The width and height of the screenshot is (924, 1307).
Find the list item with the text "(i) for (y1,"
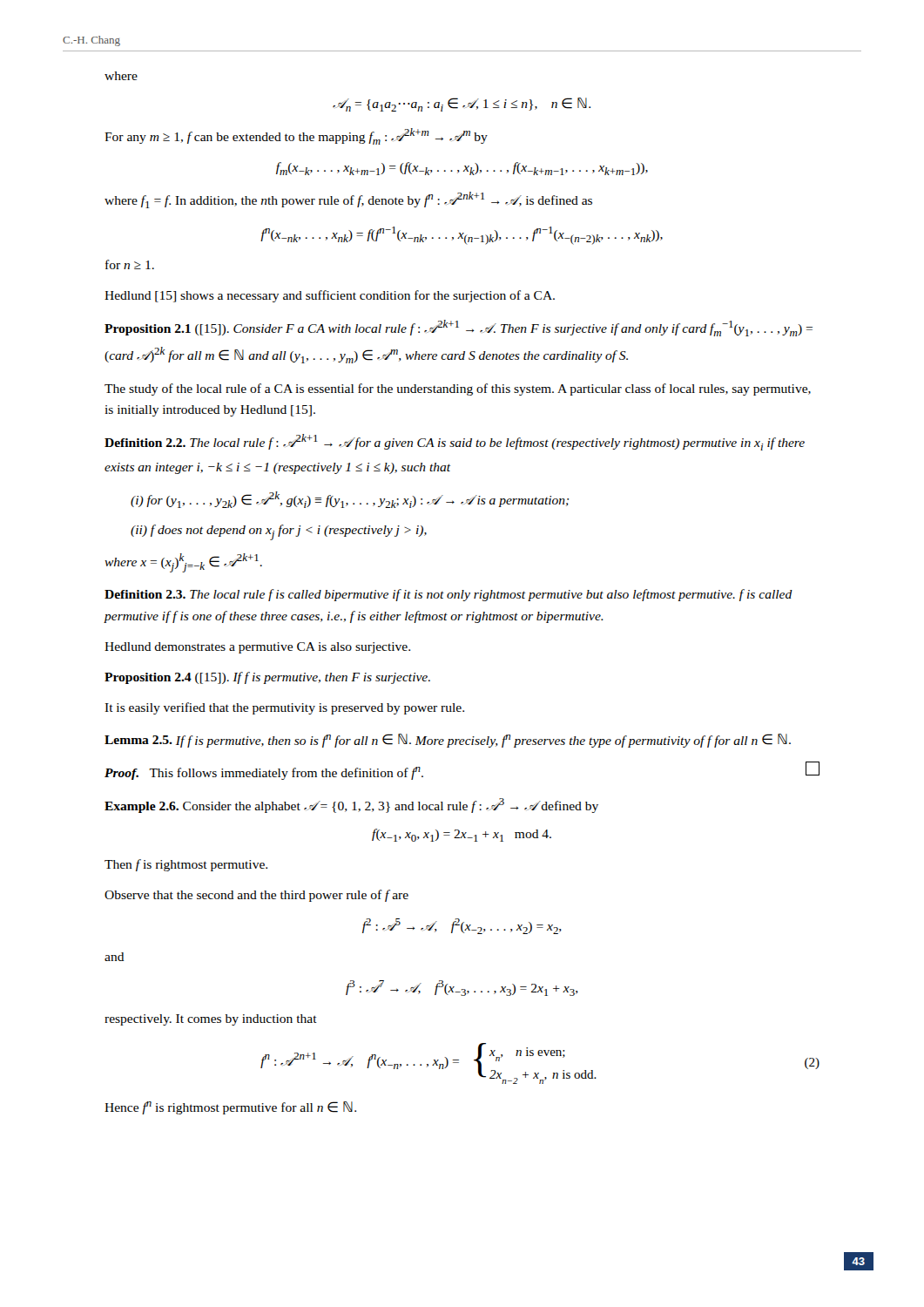point(350,500)
